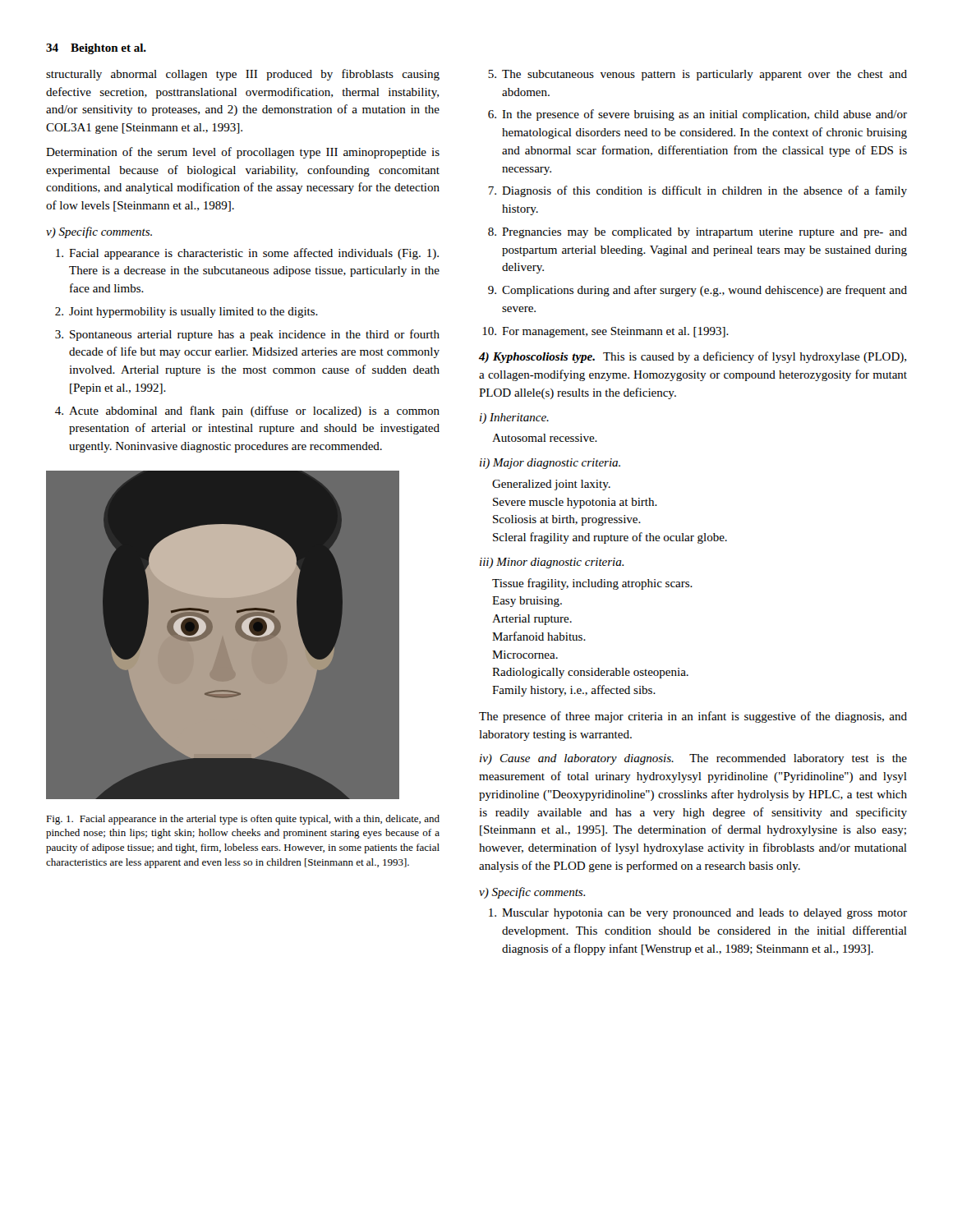
Task: Navigate to the region starting "The presence of three major"
Action: click(x=693, y=725)
